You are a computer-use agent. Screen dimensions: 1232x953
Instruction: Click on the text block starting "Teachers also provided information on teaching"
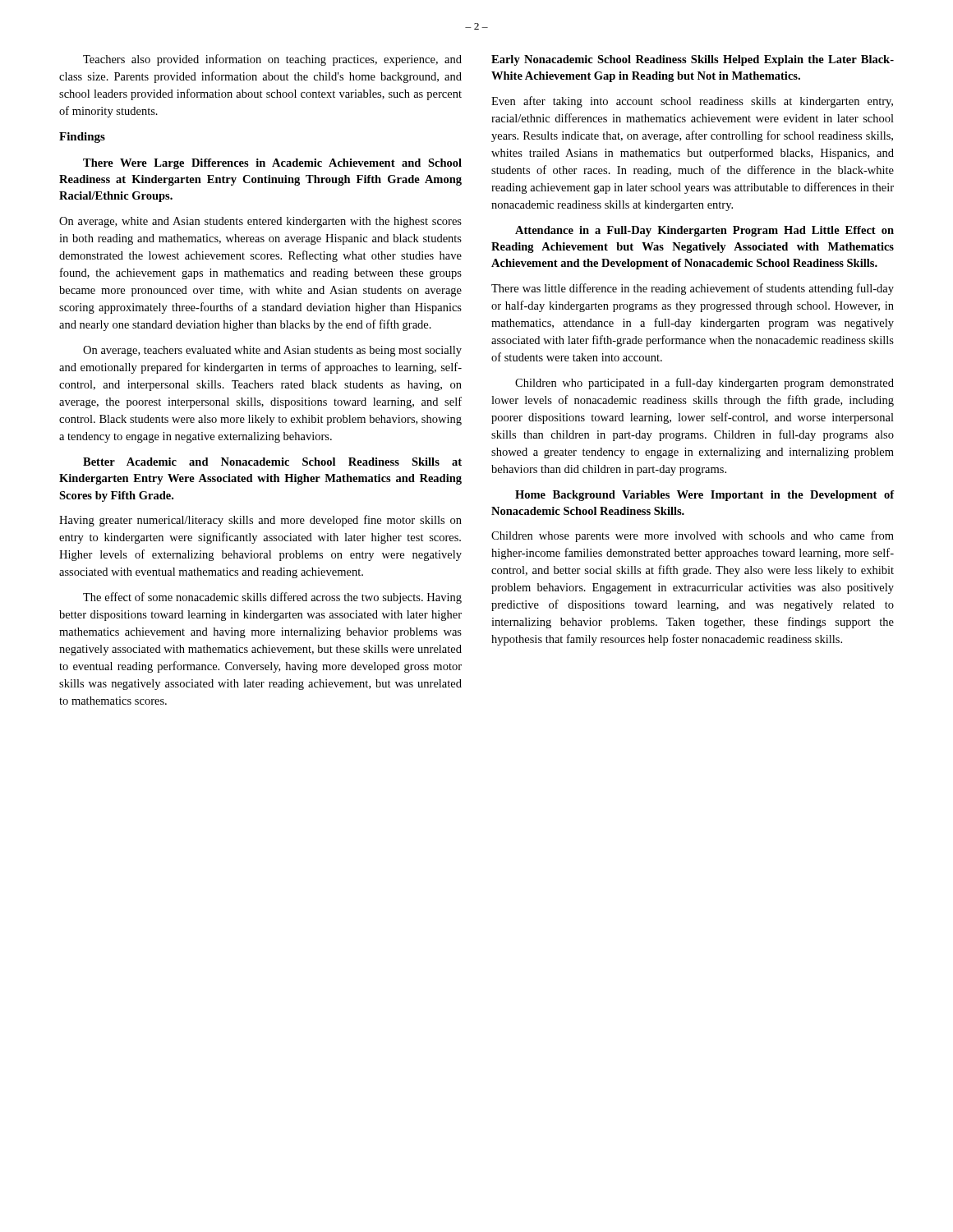[260, 85]
